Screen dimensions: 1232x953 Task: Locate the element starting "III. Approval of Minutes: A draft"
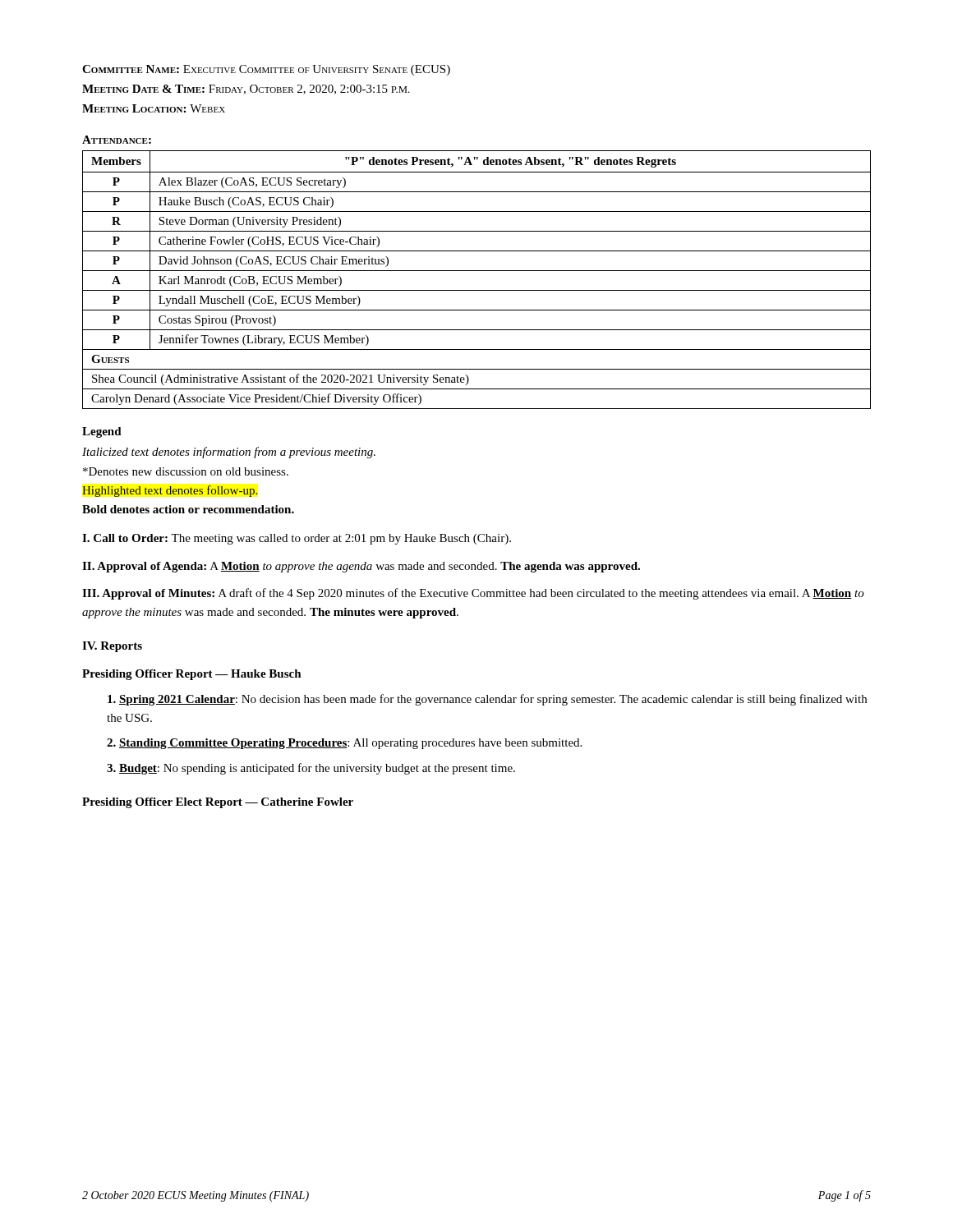pos(473,602)
